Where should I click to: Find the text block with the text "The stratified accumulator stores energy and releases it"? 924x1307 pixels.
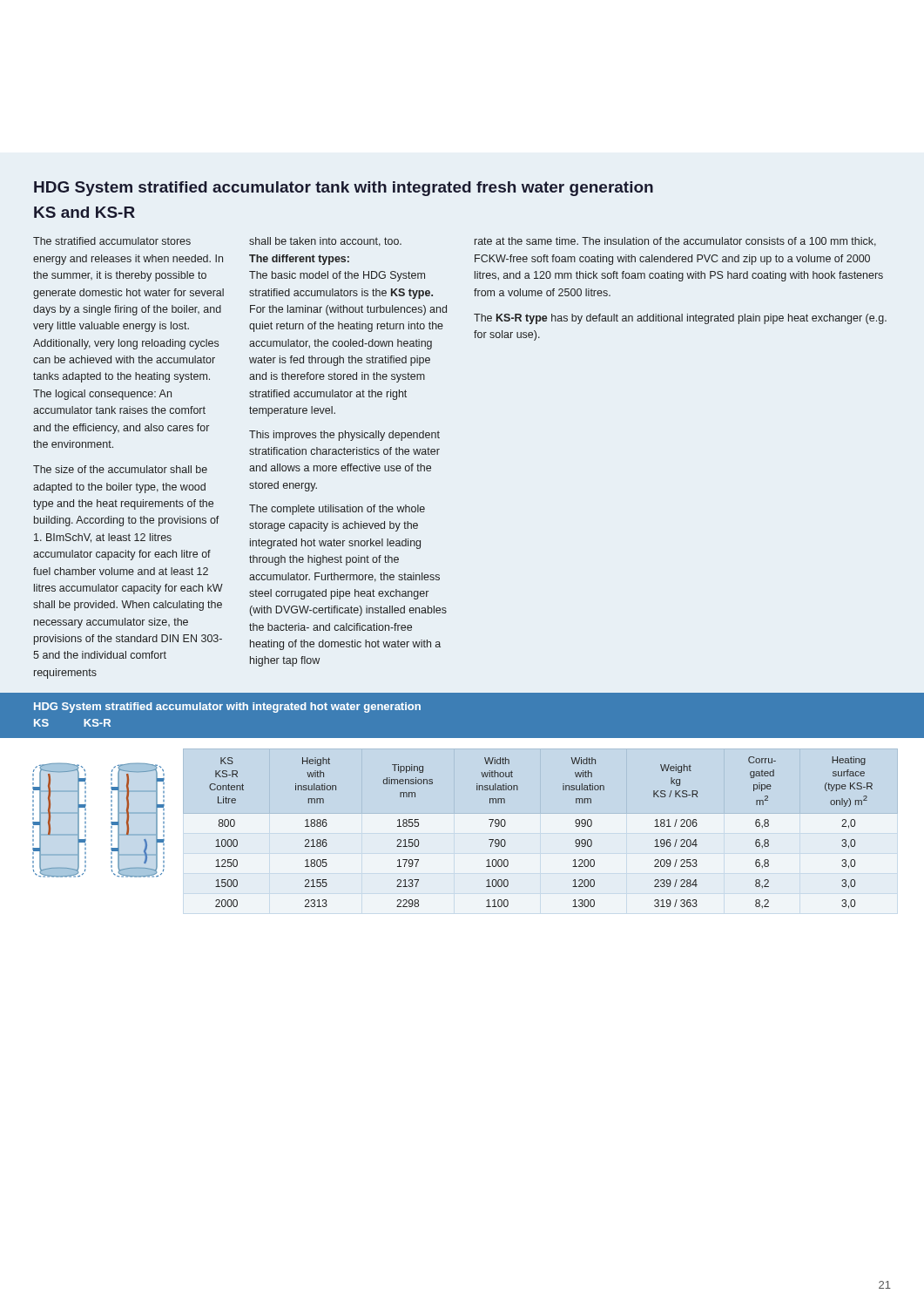pyautogui.click(x=129, y=458)
